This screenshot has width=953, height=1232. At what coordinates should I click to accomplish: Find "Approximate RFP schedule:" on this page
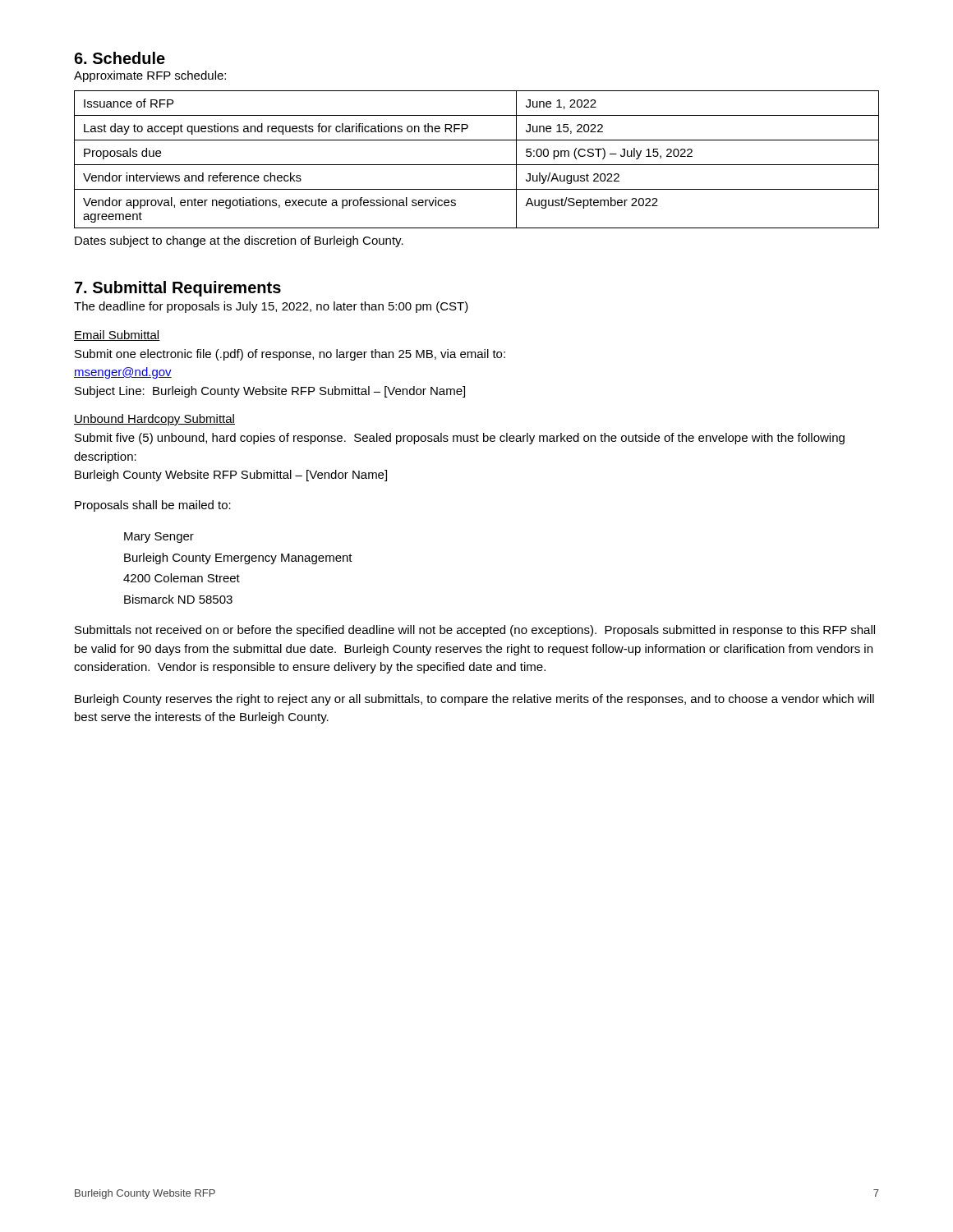pos(151,75)
